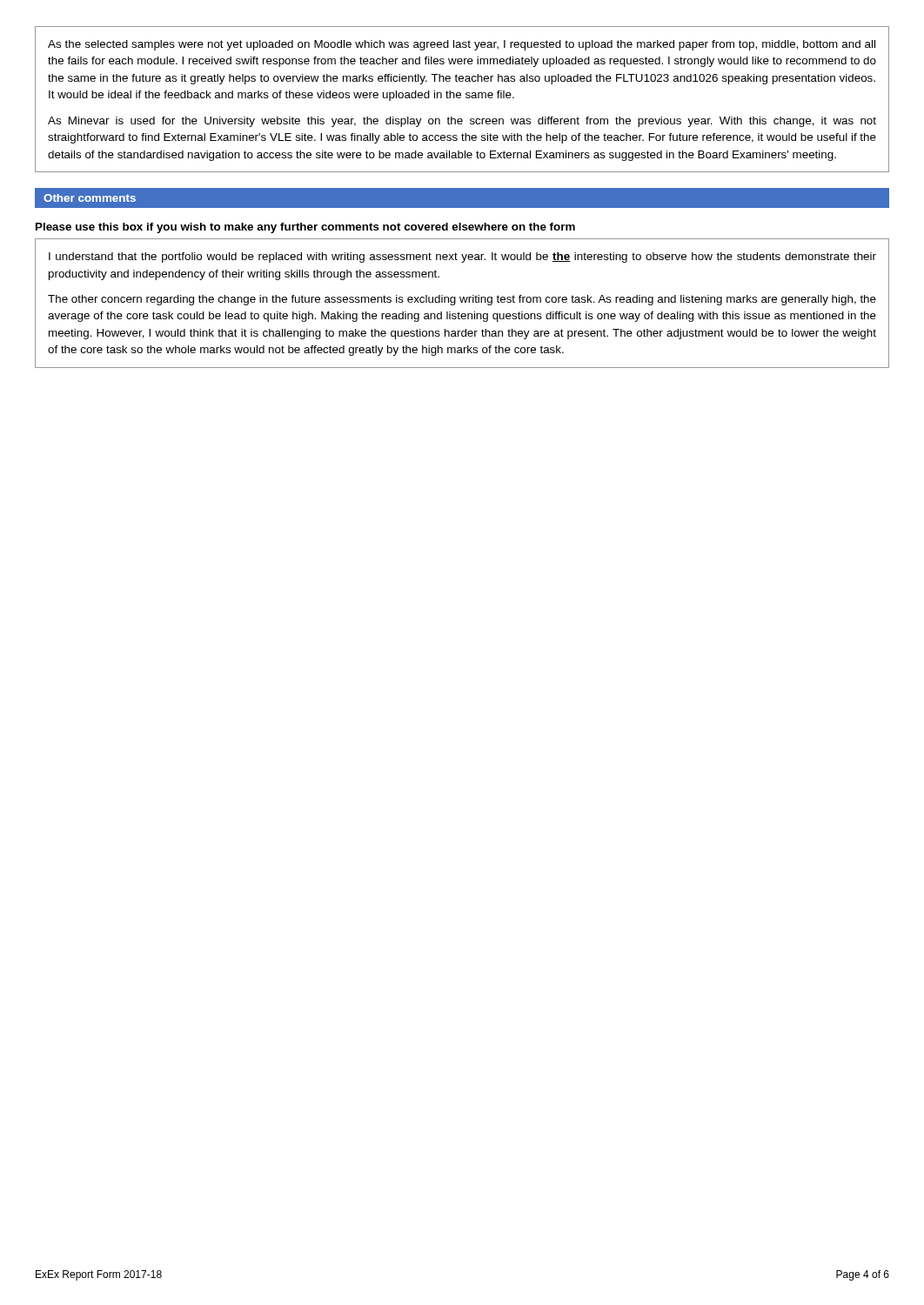Locate the section header that says "Other comments"
The width and height of the screenshot is (924, 1305).
pos(90,198)
